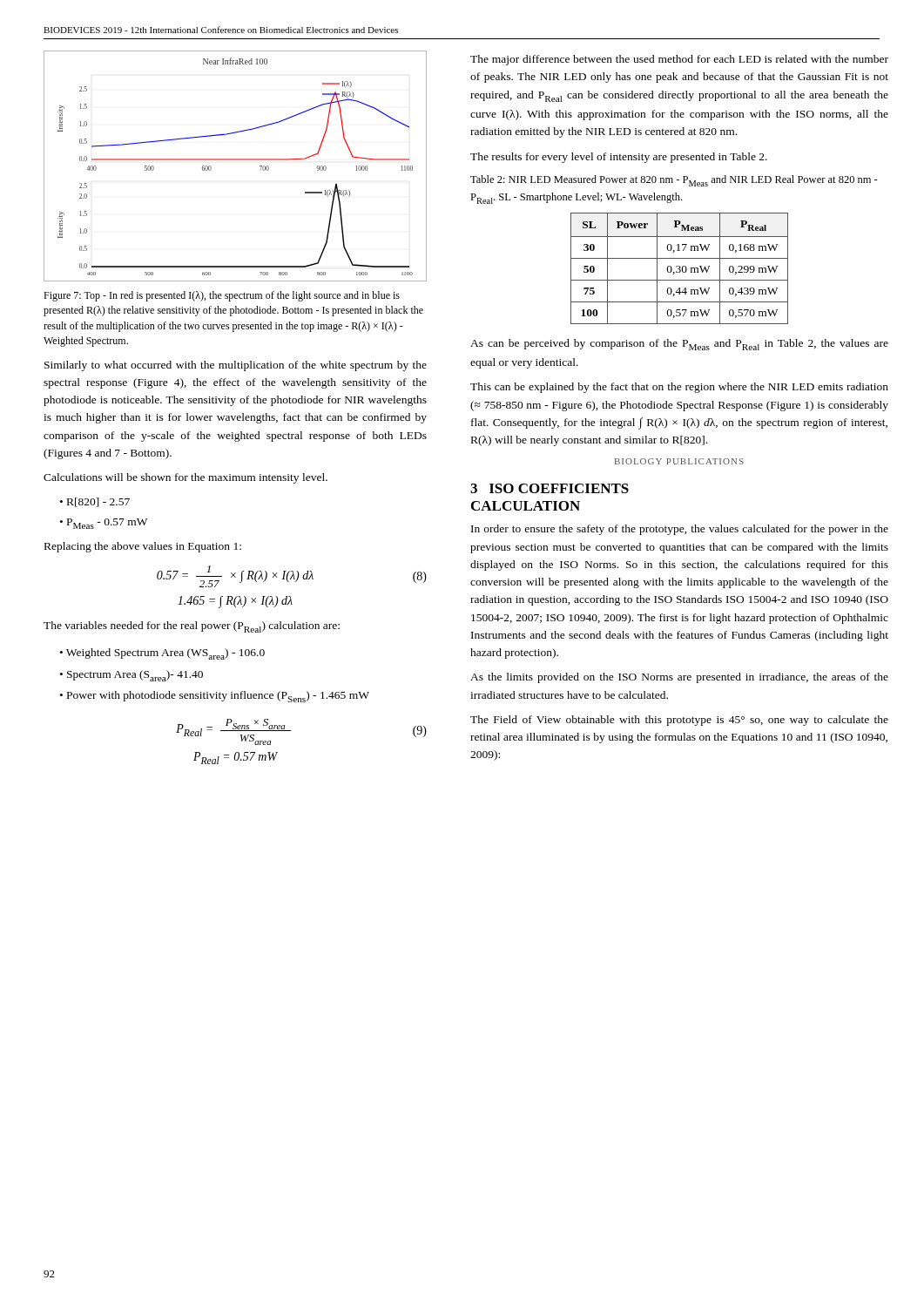Locate the element starting "This can be explained by the fact"
The width and height of the screenshot is (924, 1307).
pyautogui.click(x=679, y=413)
